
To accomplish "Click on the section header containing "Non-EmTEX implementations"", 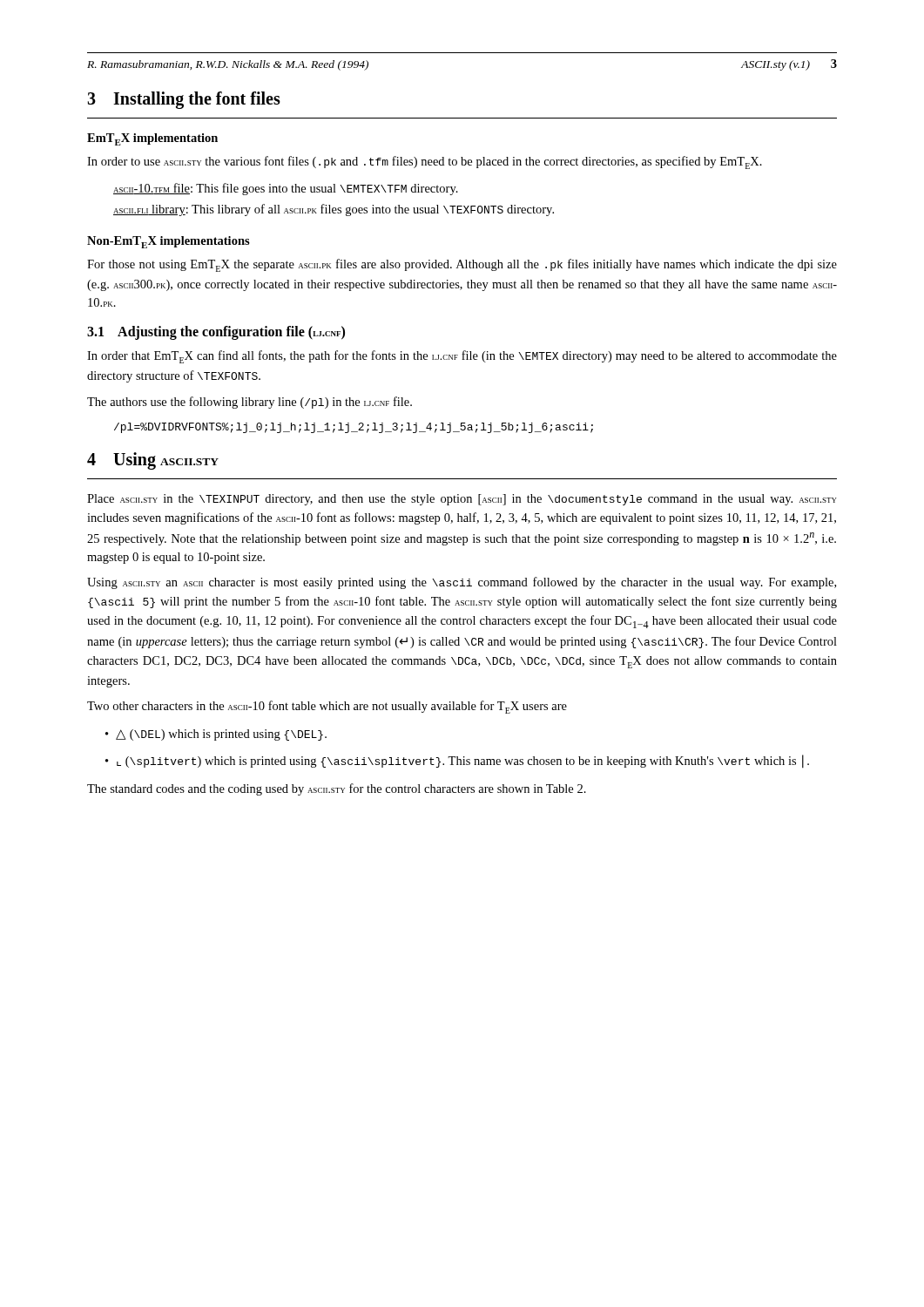I will [169, 242].
